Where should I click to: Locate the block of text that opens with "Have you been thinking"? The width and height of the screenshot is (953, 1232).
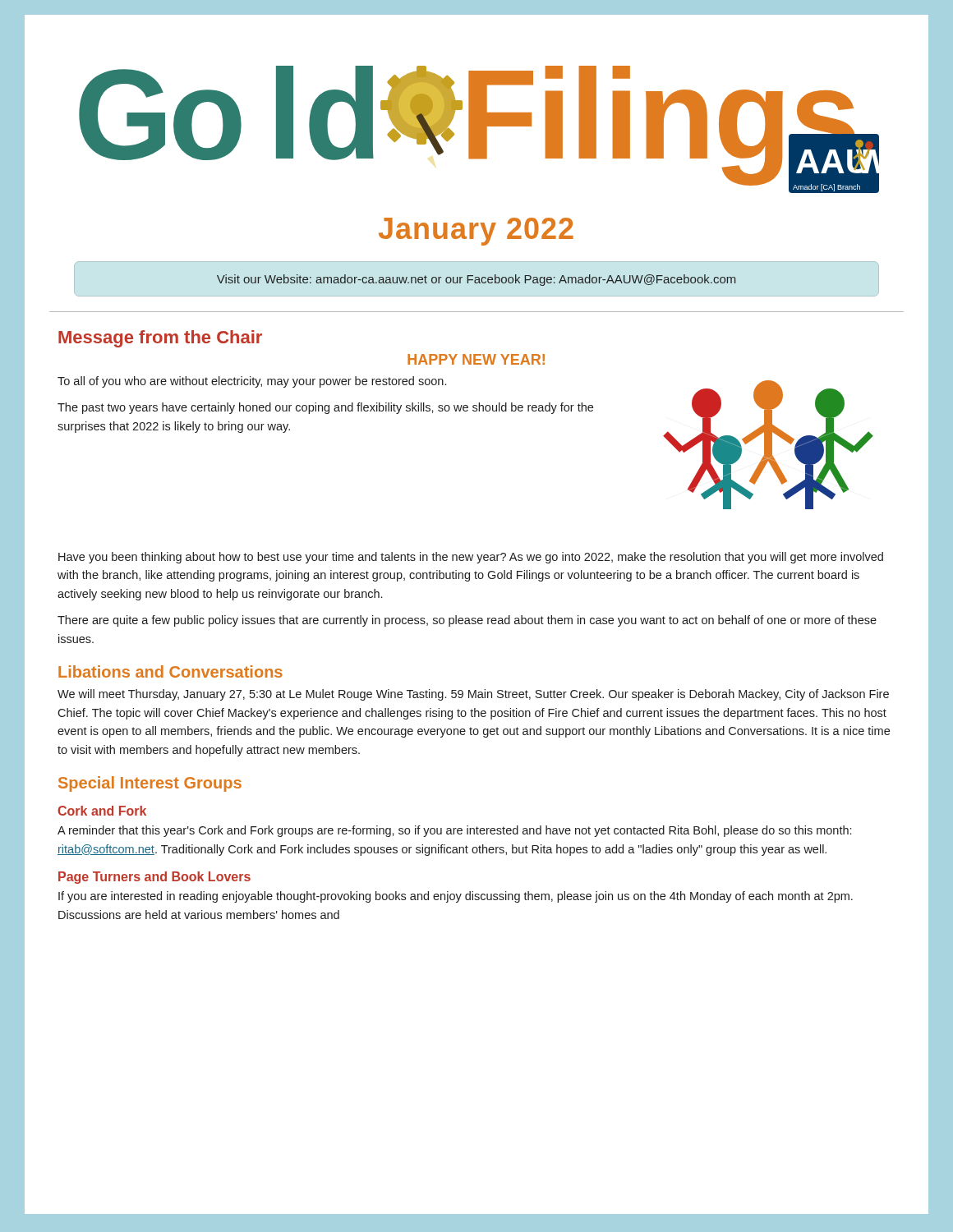tap(471, 575)
